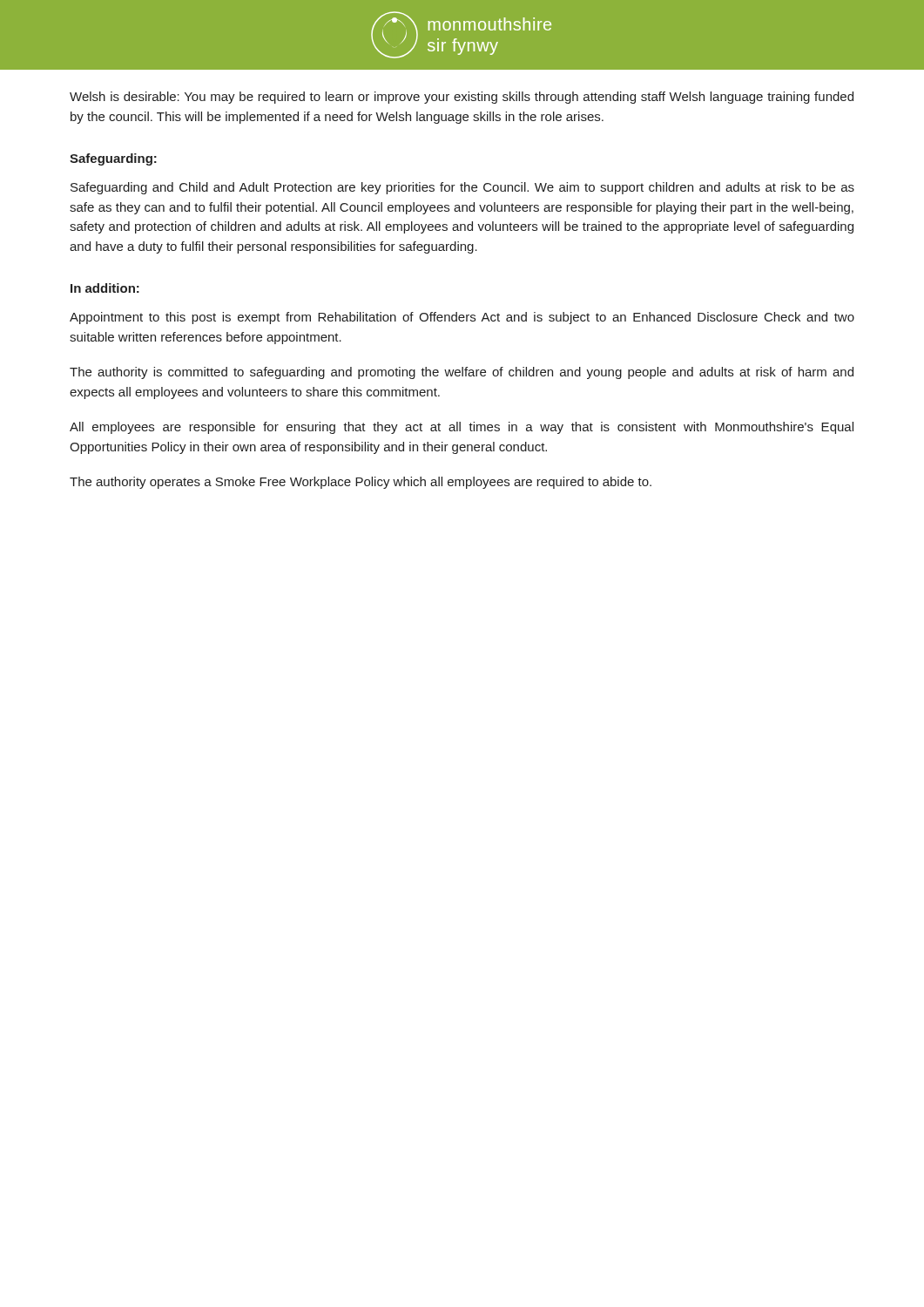Viewport: 924px width, 1307px height.
Task: Click the passage that begins "The authority is committed to safeguarding and promoting"
Action: point(462,381)
